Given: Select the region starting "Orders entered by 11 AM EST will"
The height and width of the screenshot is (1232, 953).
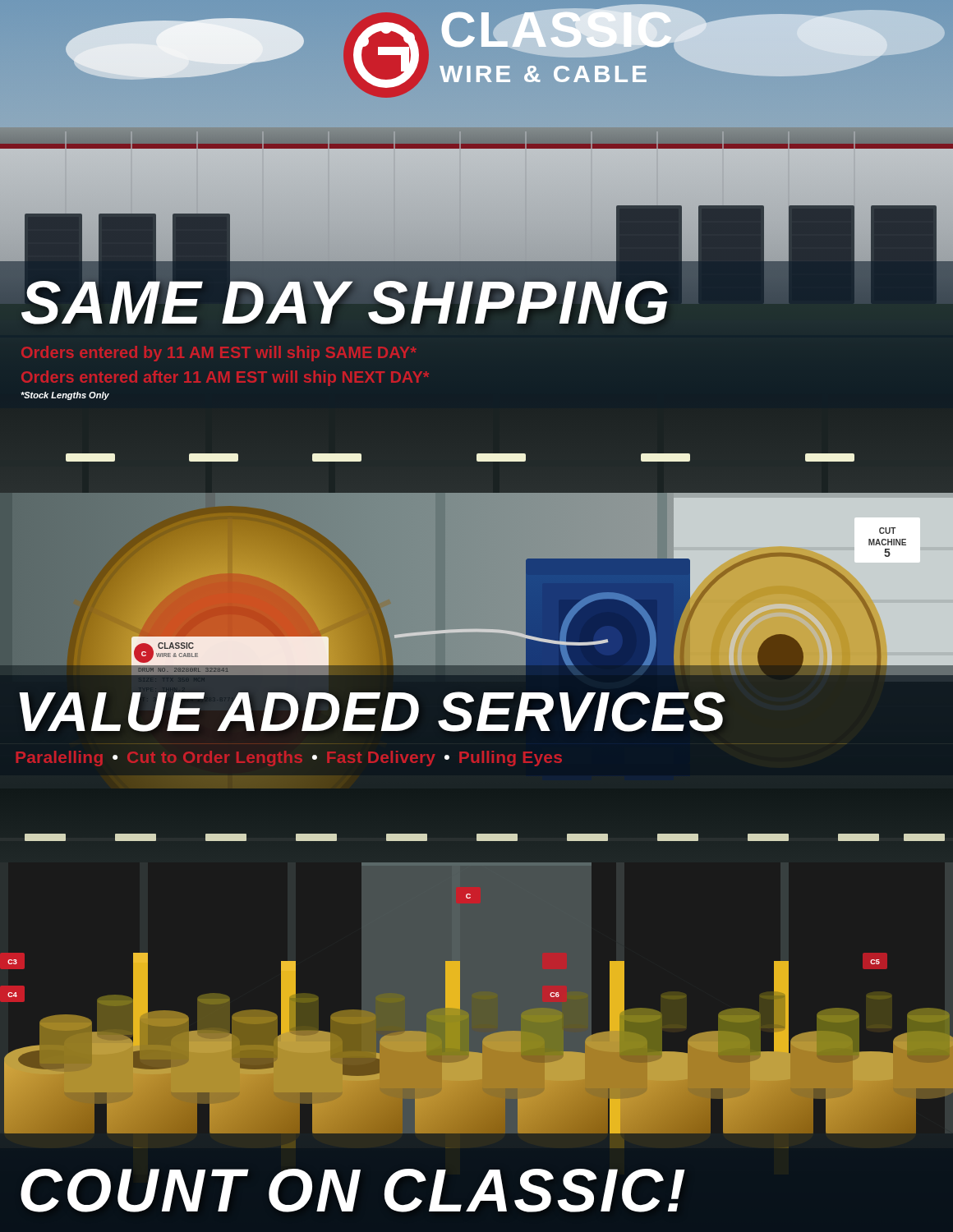Looking at the screenshot, I should click(219, 354).
